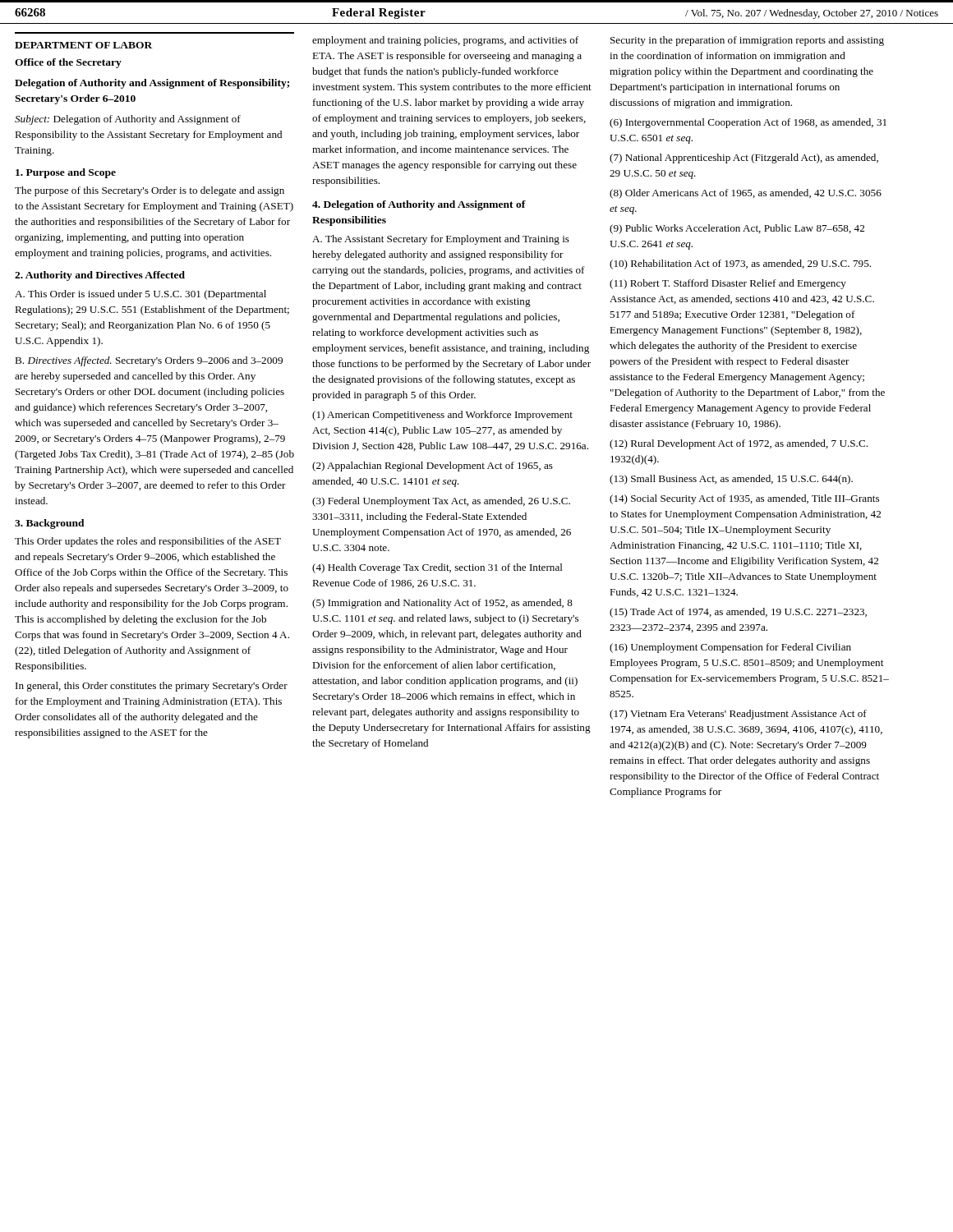
Task: Locate the text block starting "(13) Small Business Act, as amended, 15 U.S.C."
Action: pos(731,478)
